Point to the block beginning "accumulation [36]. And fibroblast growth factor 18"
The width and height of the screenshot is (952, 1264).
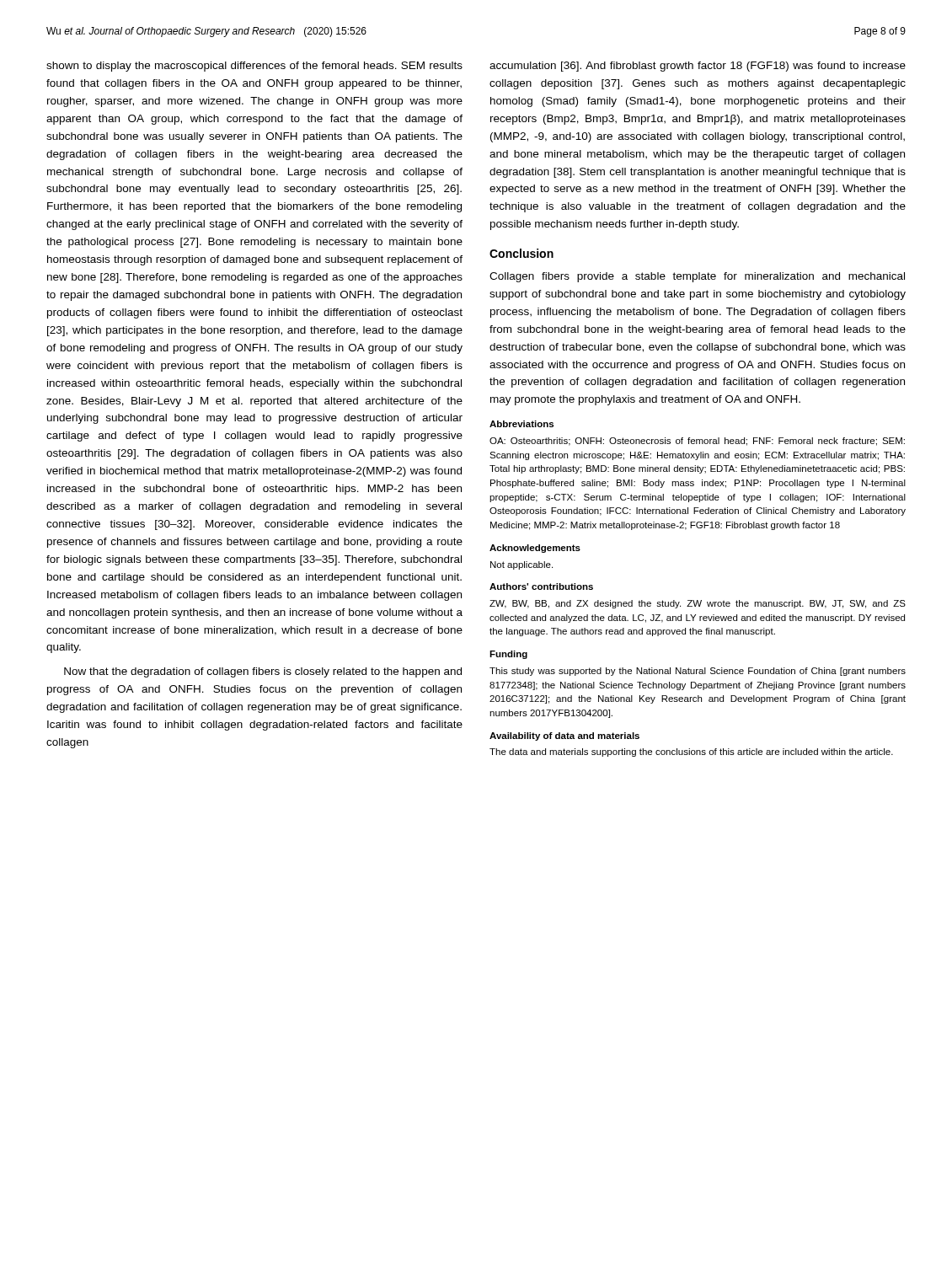pyautogui.click(x=698, y=145)
